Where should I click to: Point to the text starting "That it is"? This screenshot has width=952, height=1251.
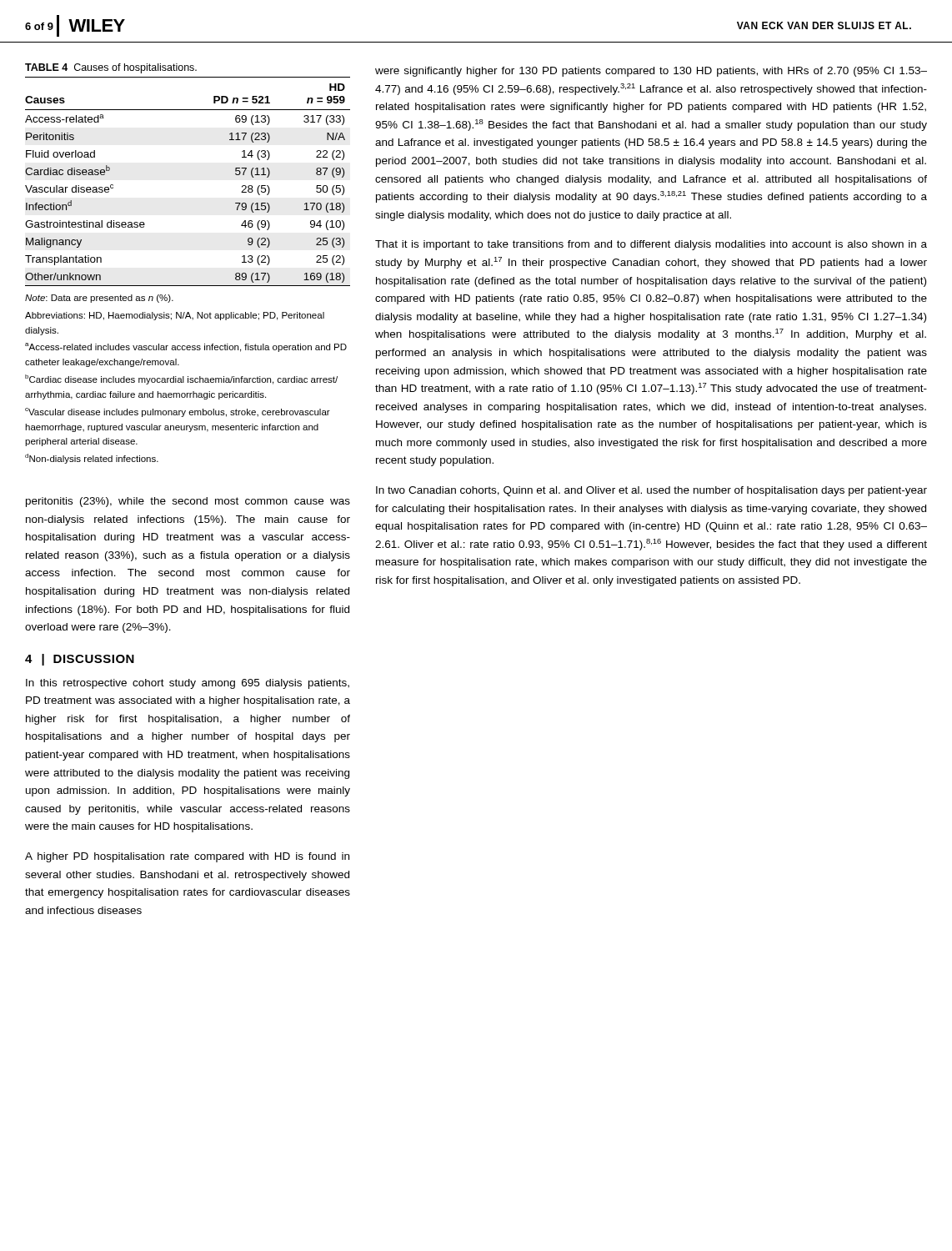point(651,352)
